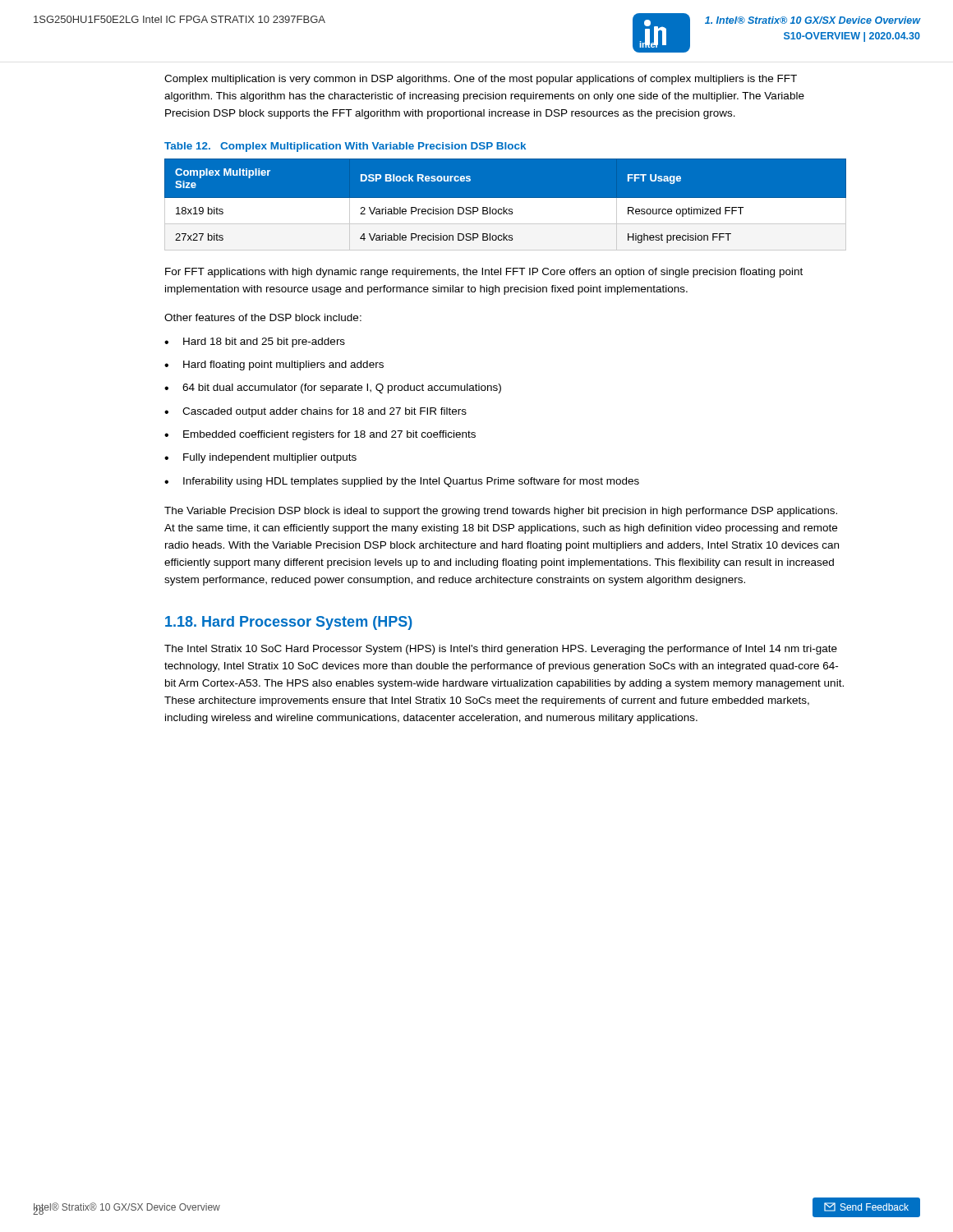Point to the block beginning "• Hard 18"
Image resolution: width=953 pixels, height=1232 pixels.
click(x=255, y=342)
